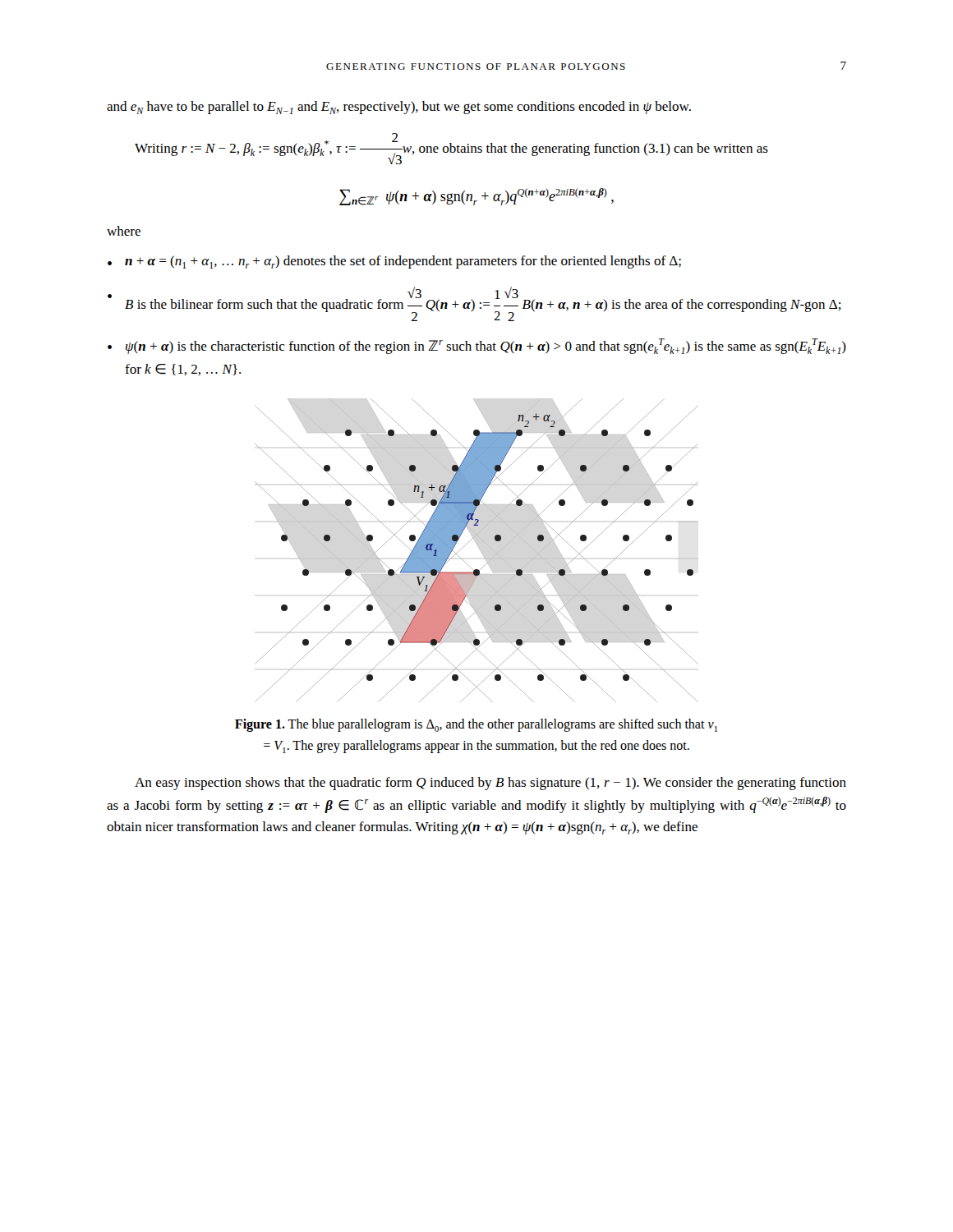Point to the element starting "• n + α ="
Viewport: 953px width, 1232px height.
(476, 264)
